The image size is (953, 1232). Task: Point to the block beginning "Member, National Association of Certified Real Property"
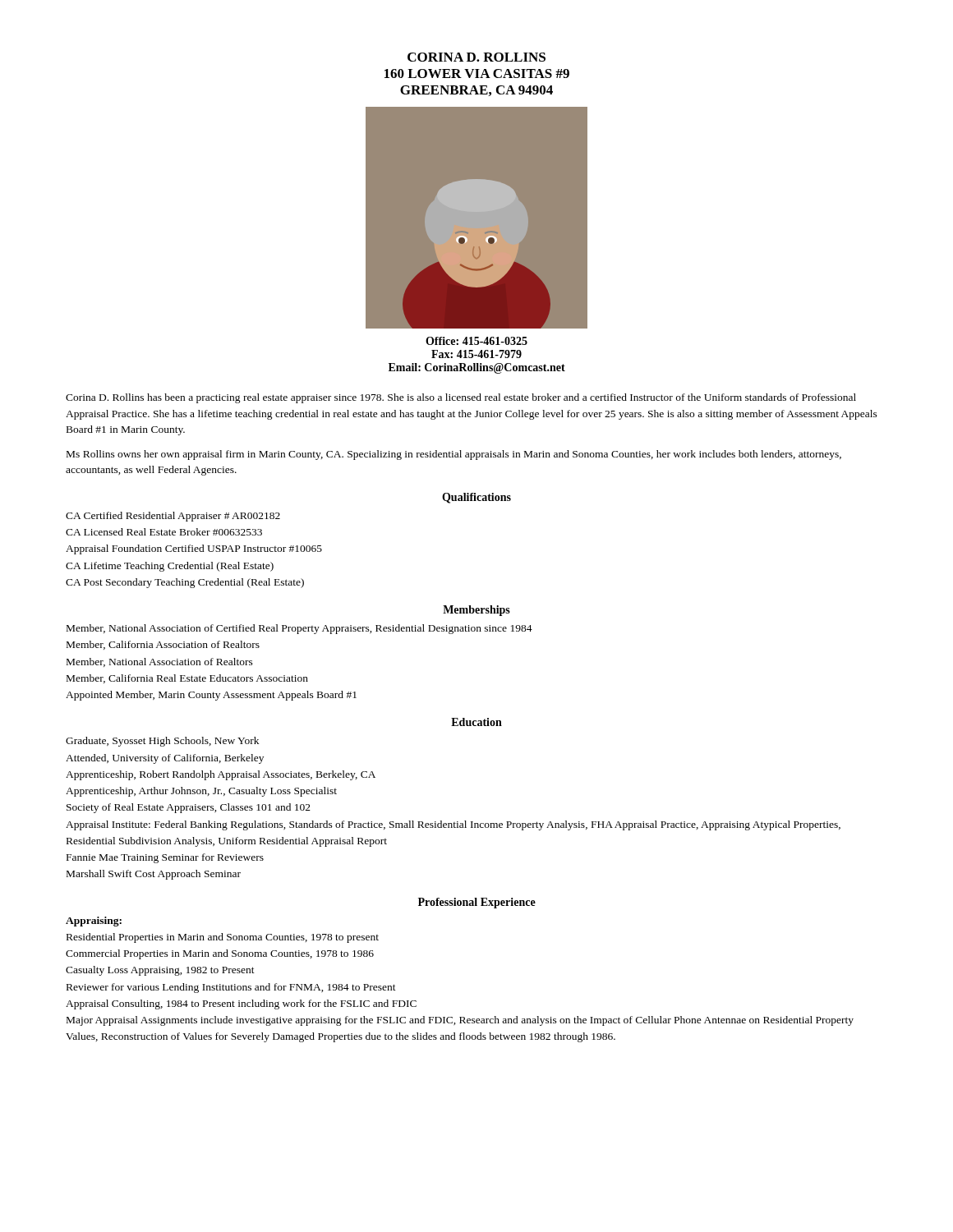coord(299,628)
